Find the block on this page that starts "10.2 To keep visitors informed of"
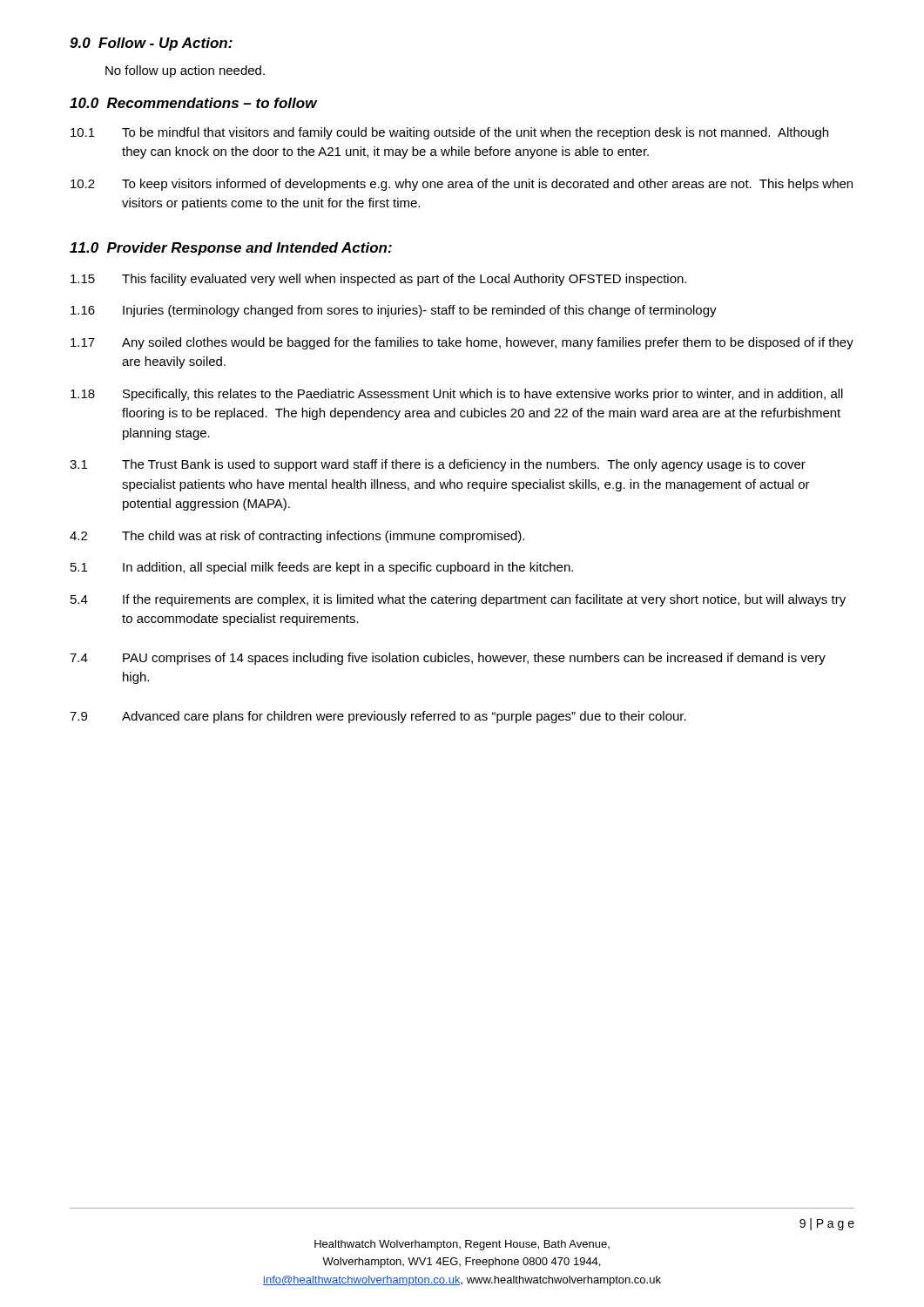This screenshot has width=924, height=1307. (x=462, y=193)
